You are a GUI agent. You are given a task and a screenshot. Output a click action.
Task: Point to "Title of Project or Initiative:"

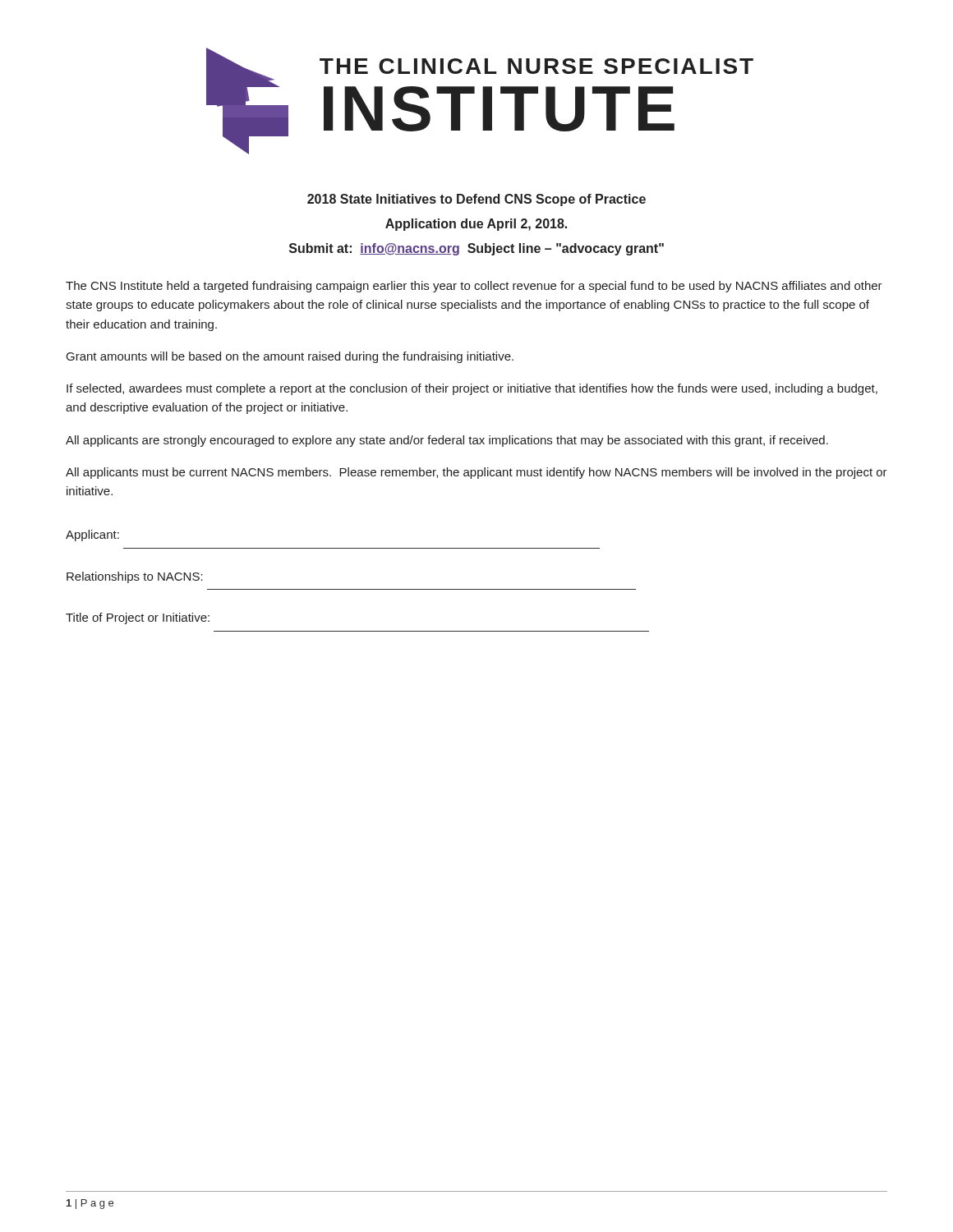138,618
